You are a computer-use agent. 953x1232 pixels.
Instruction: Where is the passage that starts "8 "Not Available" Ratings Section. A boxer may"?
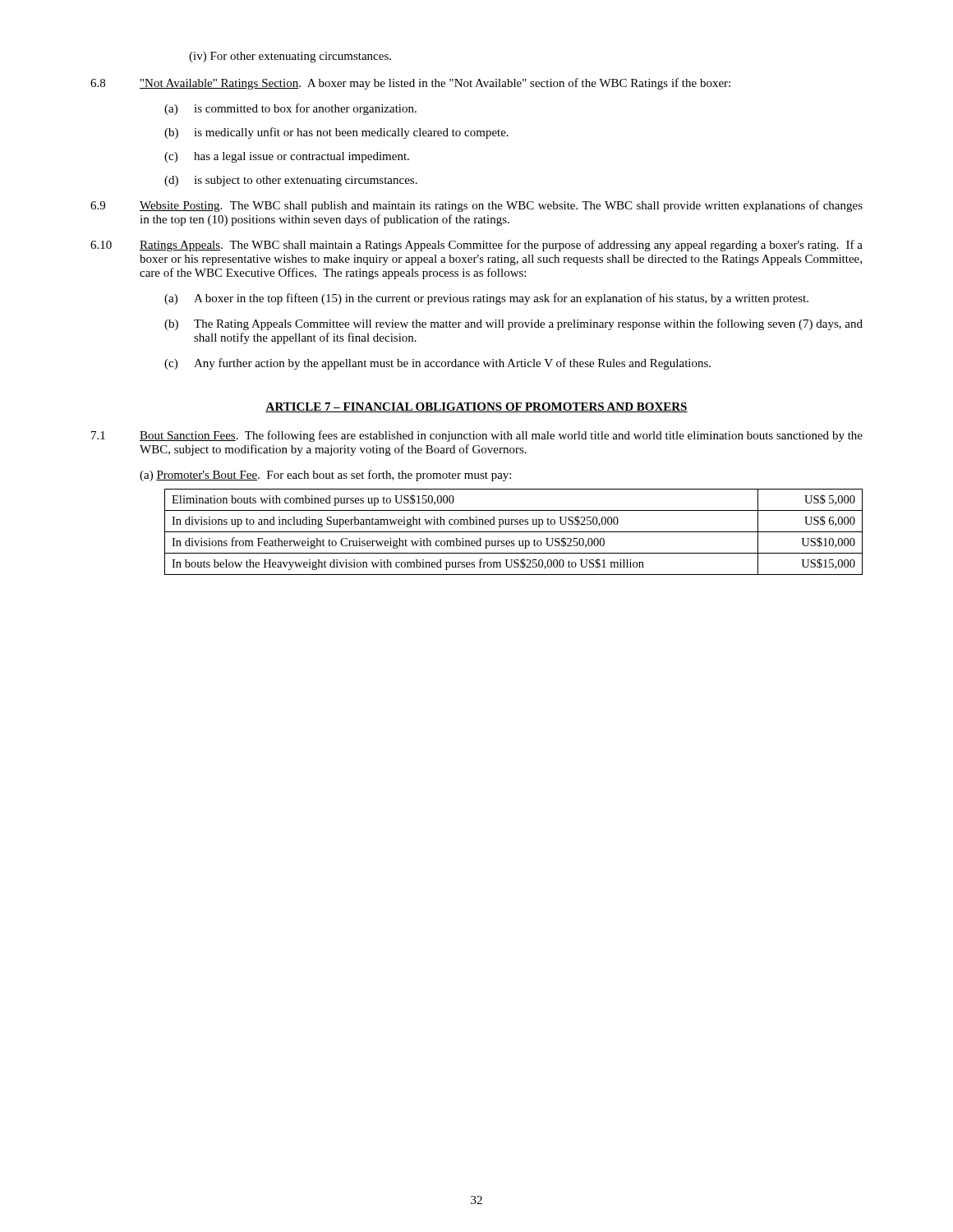[x=476, y=132]
